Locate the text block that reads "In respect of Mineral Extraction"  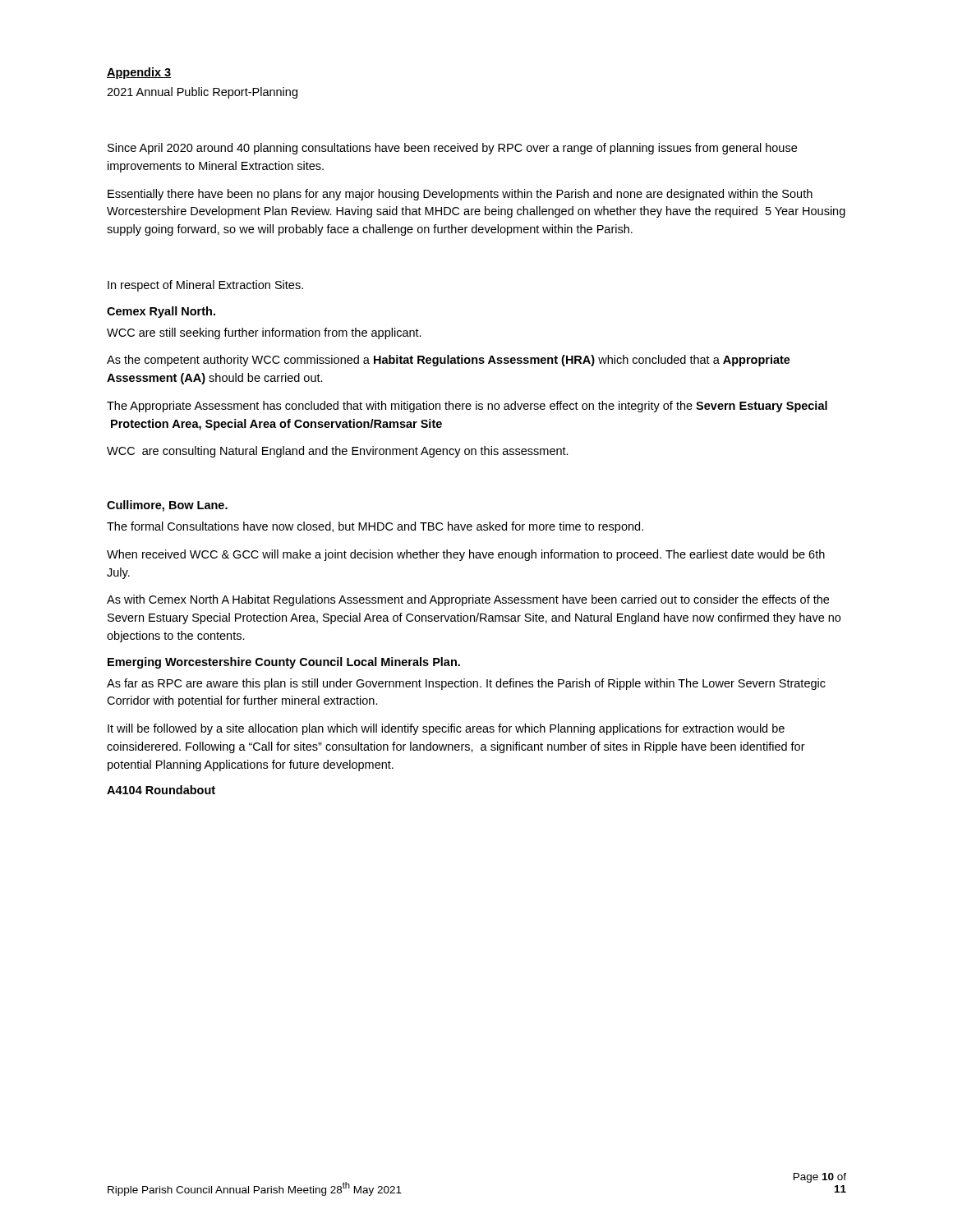[x=205, y=285]
